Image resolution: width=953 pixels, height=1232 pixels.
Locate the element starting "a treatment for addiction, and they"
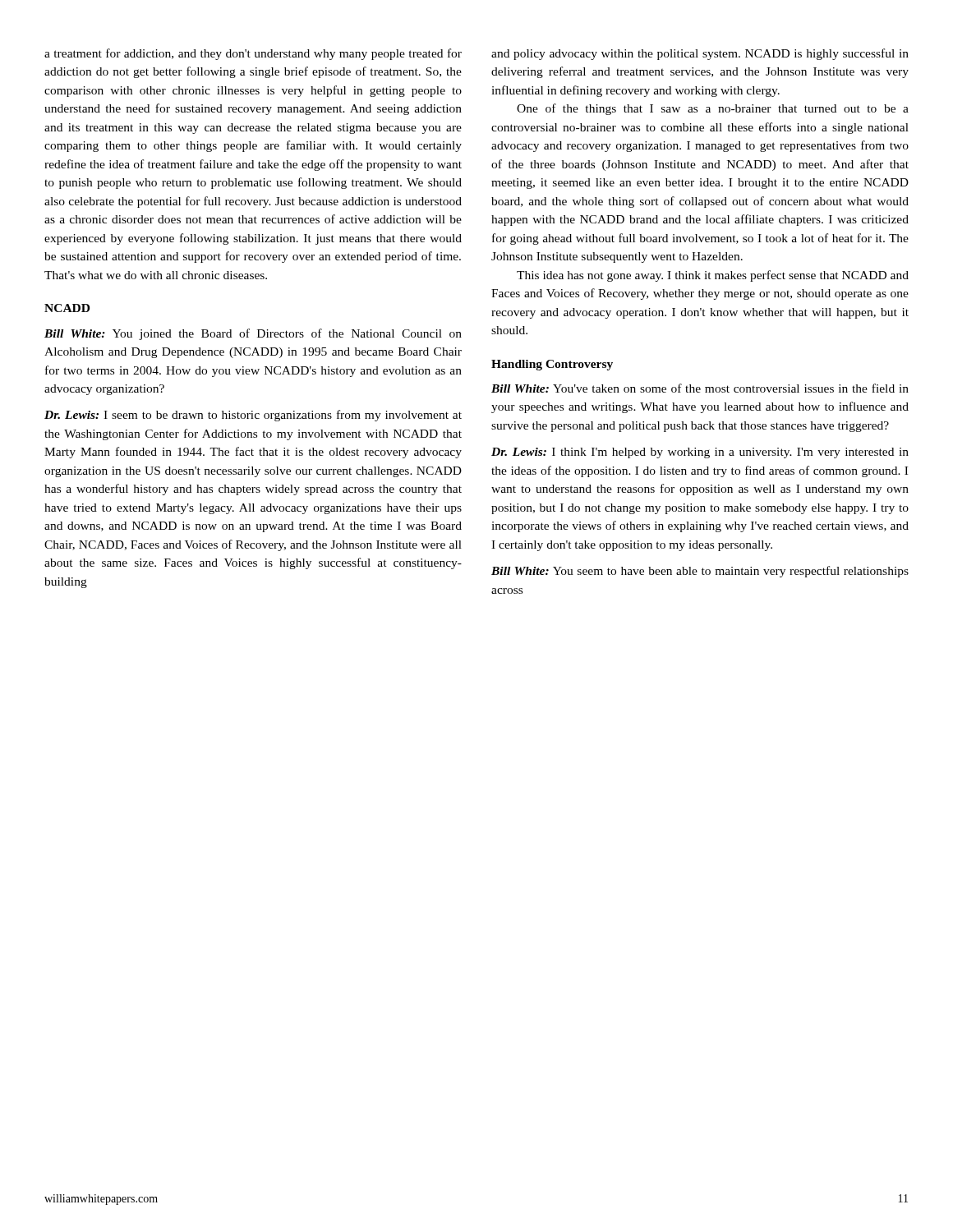253,164
